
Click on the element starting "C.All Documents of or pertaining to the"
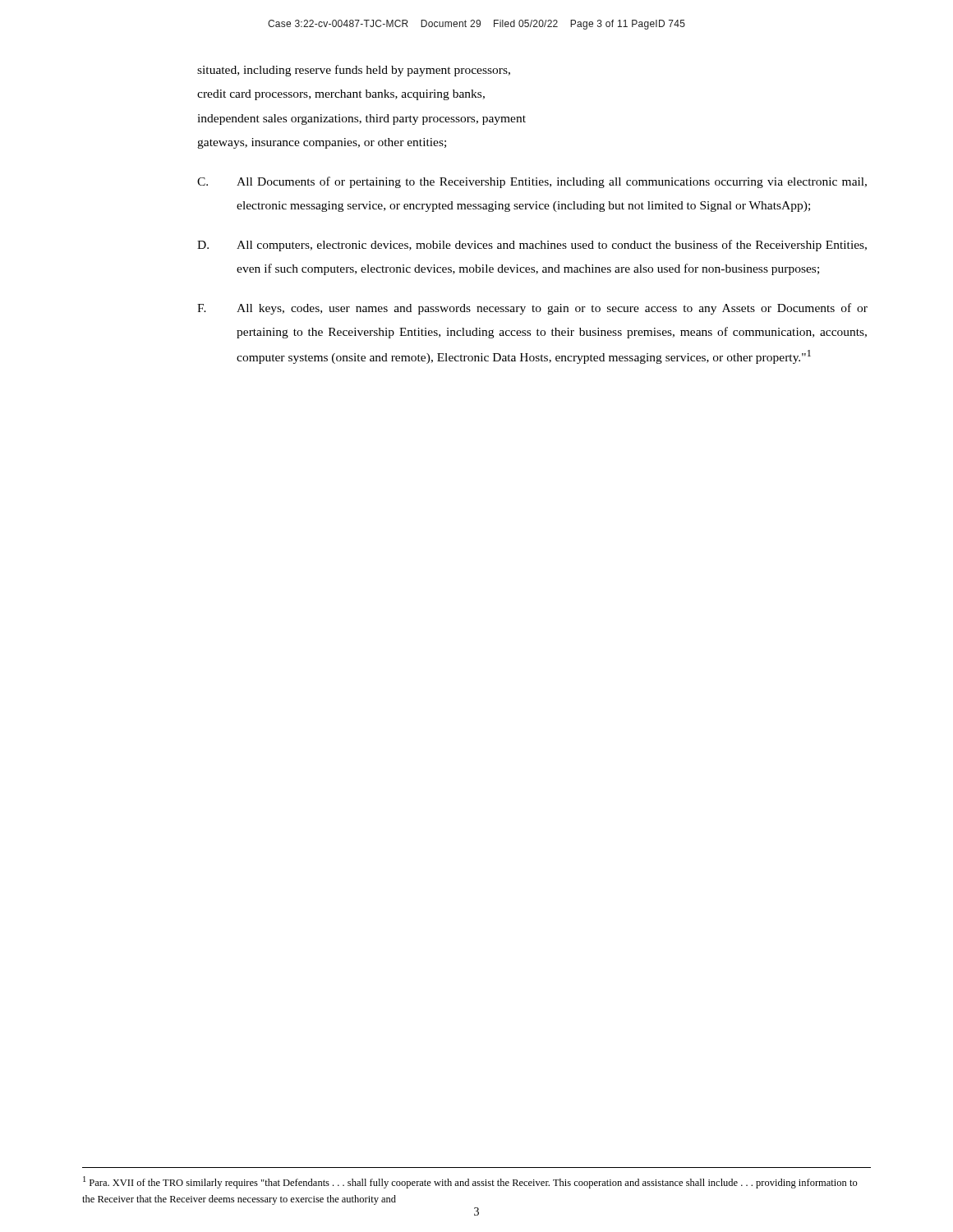532,193
